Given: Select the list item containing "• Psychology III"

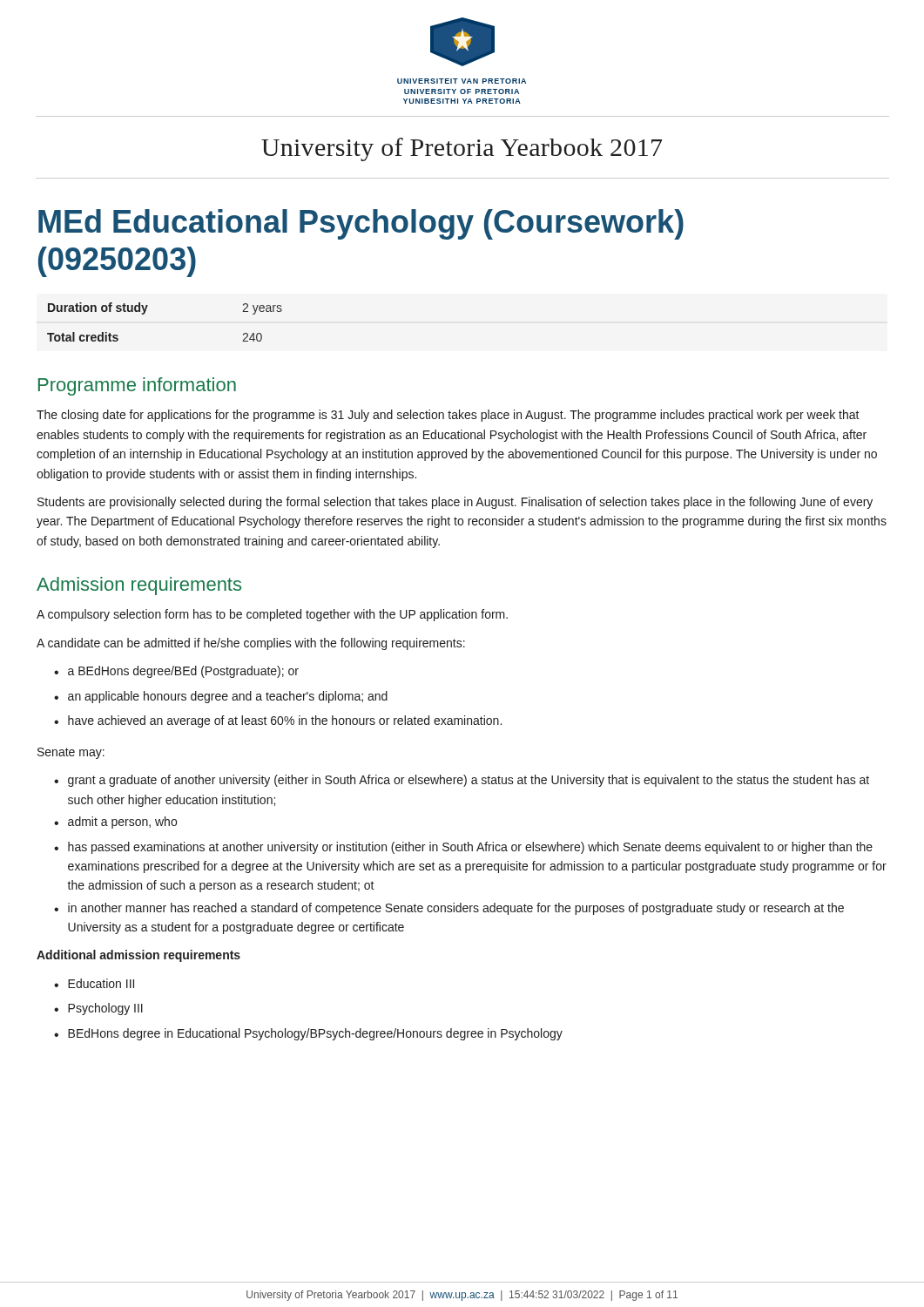Looking at the screenshot, I should pyautogui.click(x=98, y=1009).
